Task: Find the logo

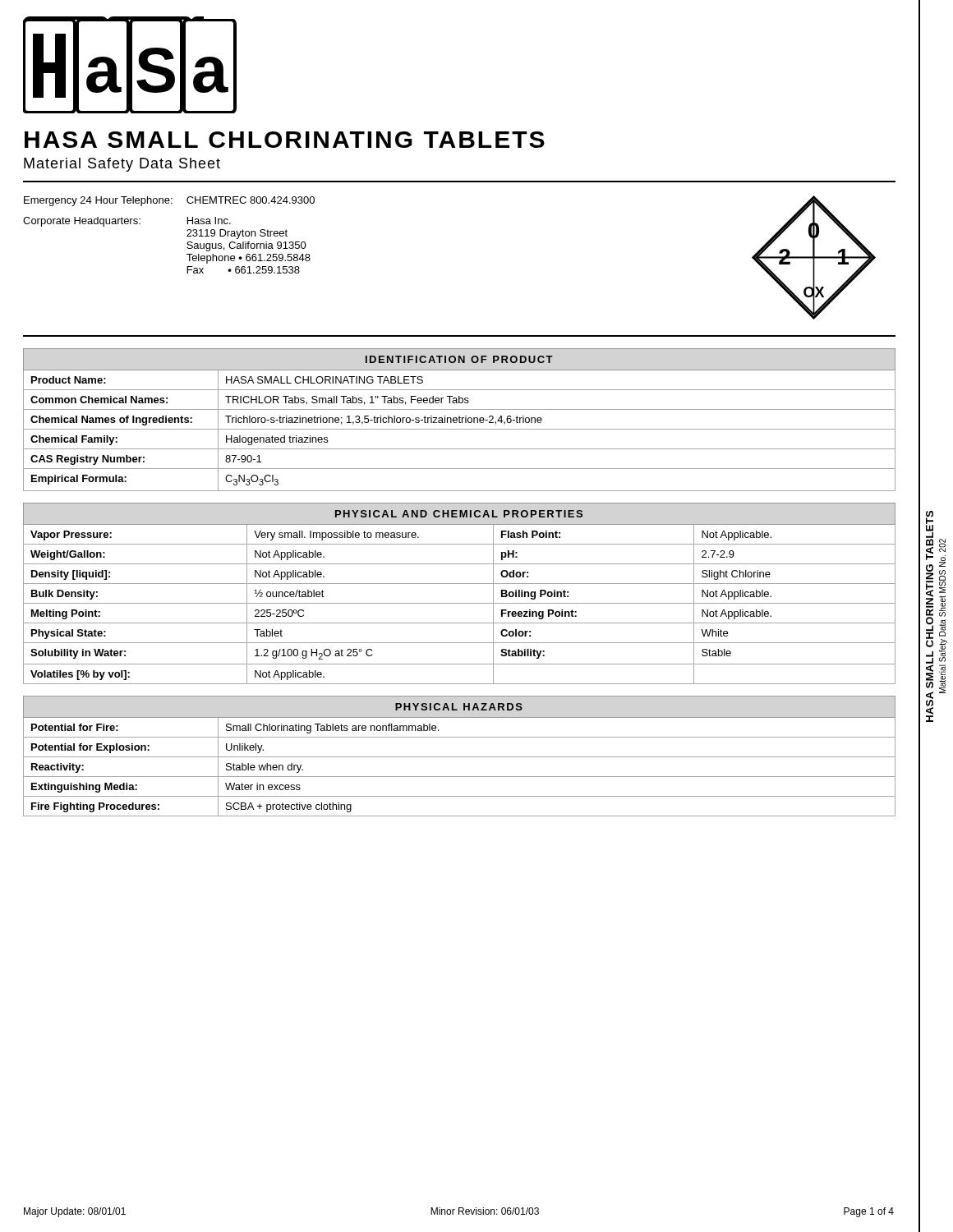Action: pyautogui.click(x=459, y=67)
